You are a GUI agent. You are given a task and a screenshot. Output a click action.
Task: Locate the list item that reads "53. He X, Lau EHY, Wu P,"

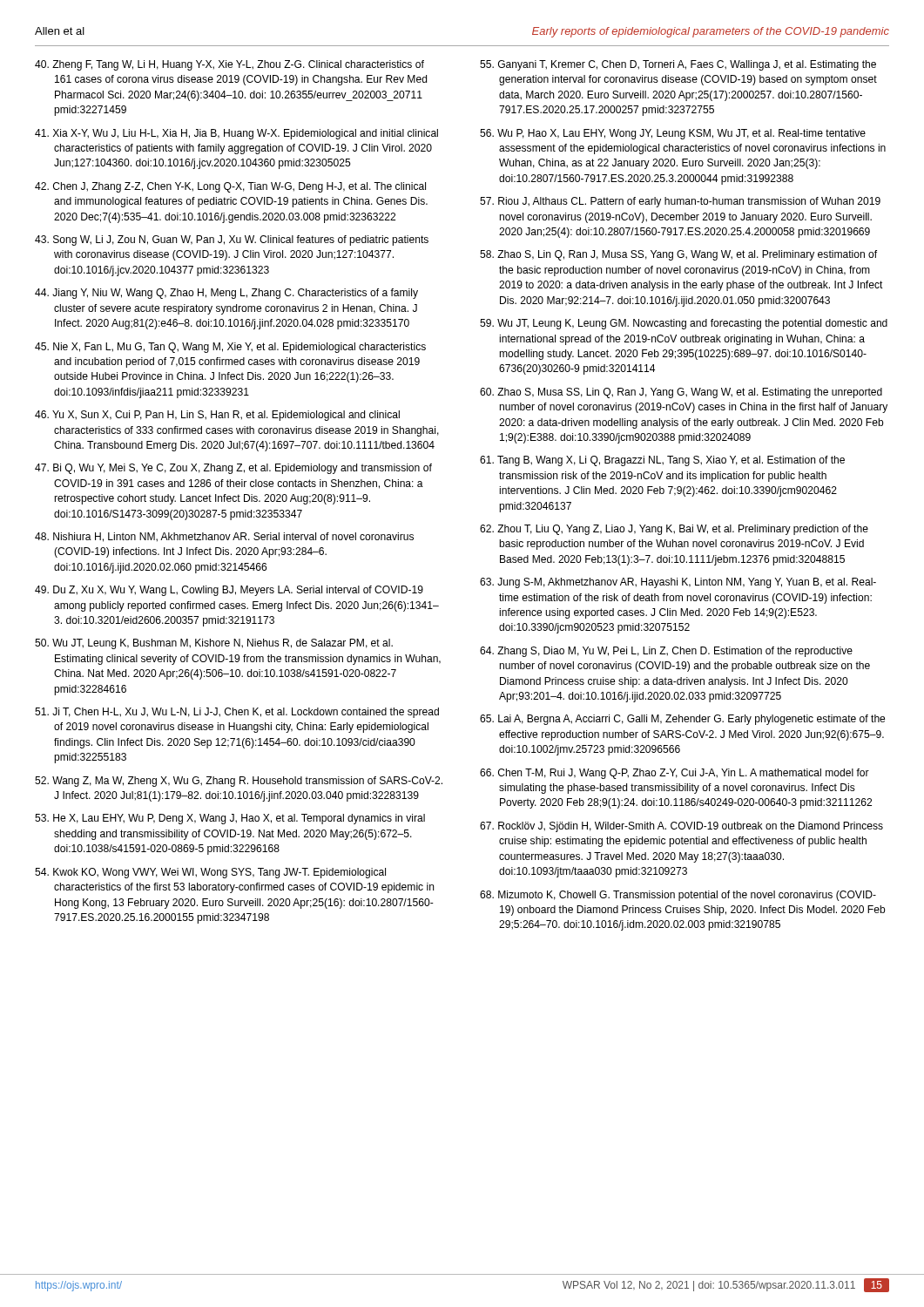pos(240,834)
